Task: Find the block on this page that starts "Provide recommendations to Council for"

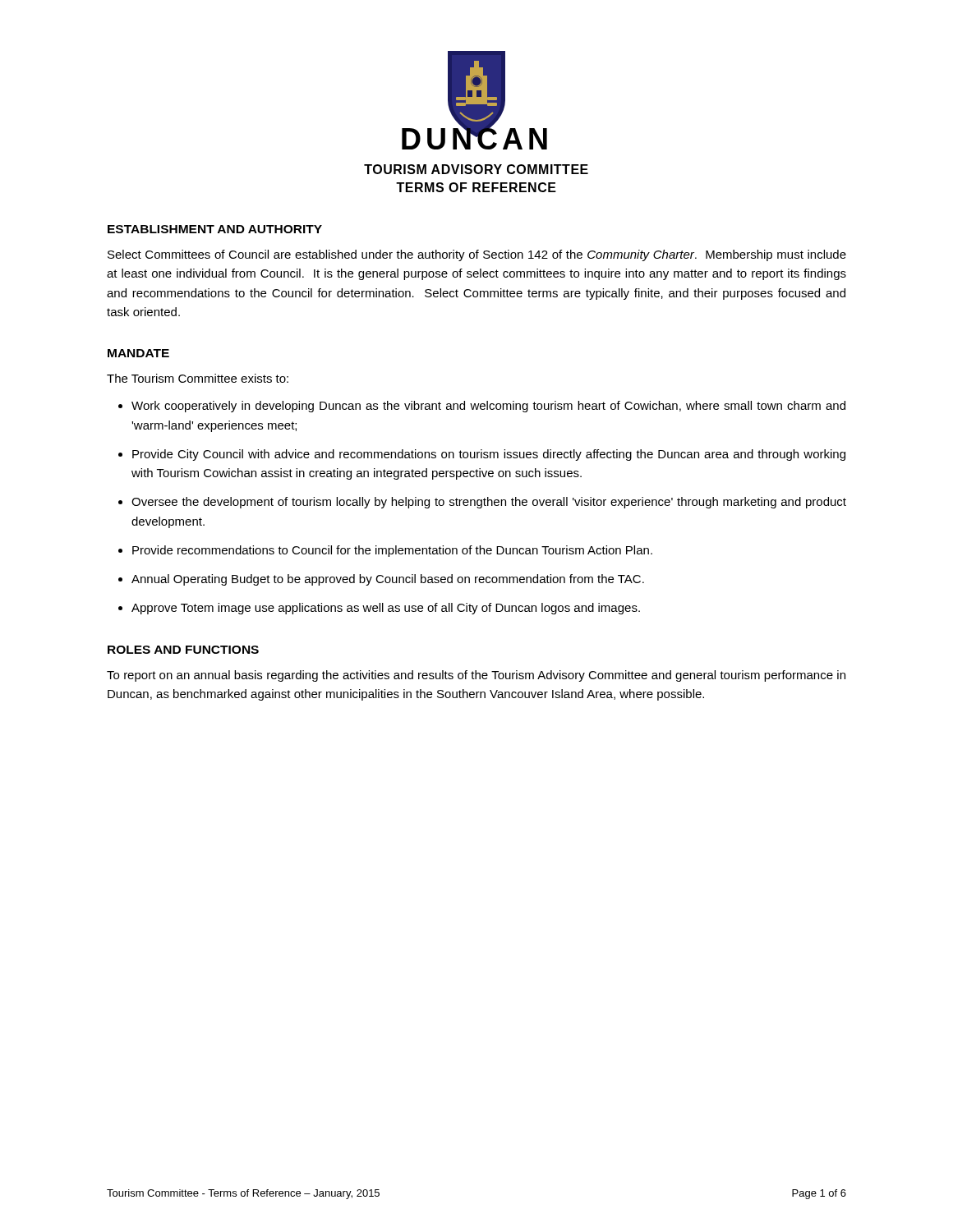Action: (x=392, y=550)
